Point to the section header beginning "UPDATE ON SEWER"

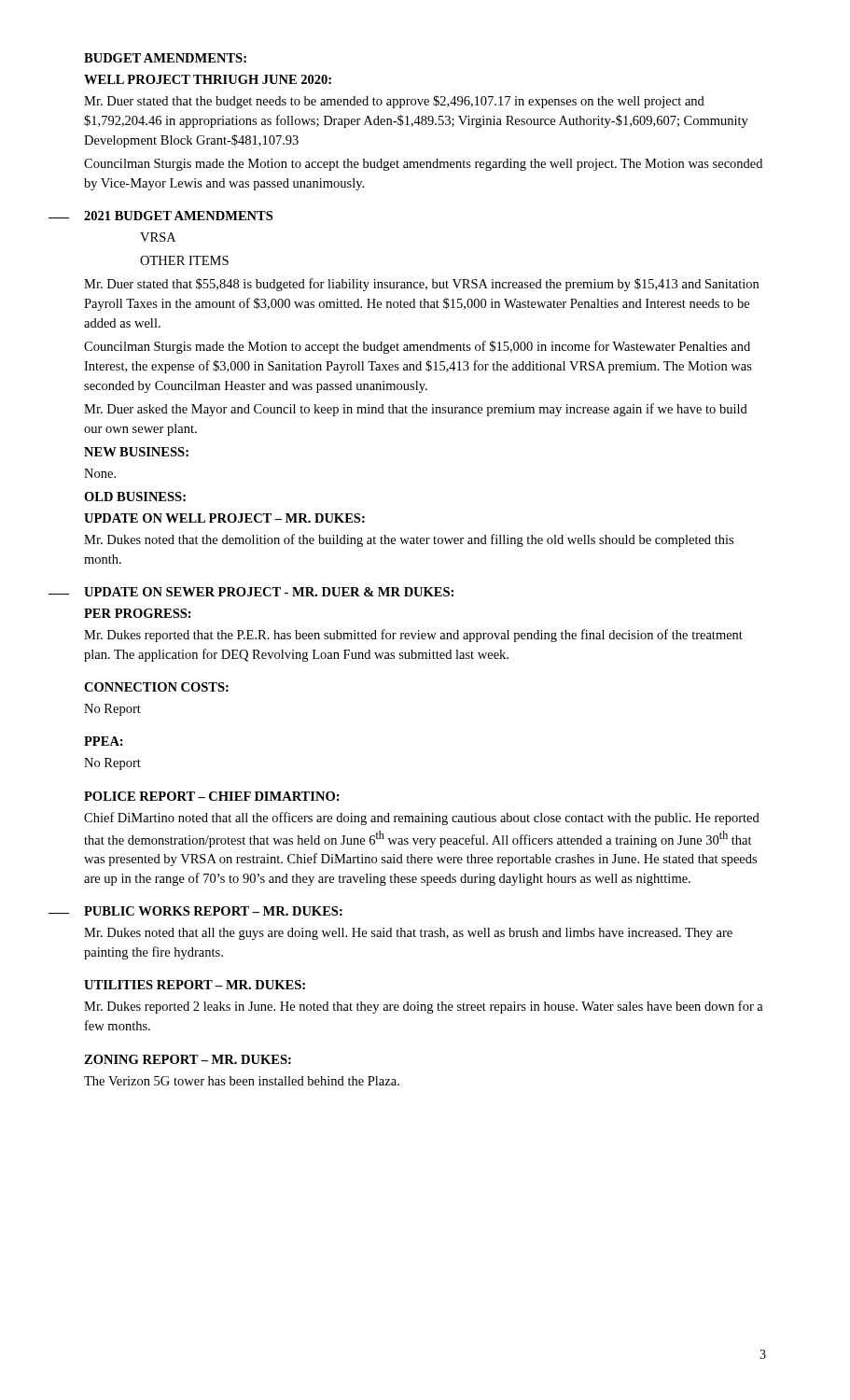pos(425,593)
